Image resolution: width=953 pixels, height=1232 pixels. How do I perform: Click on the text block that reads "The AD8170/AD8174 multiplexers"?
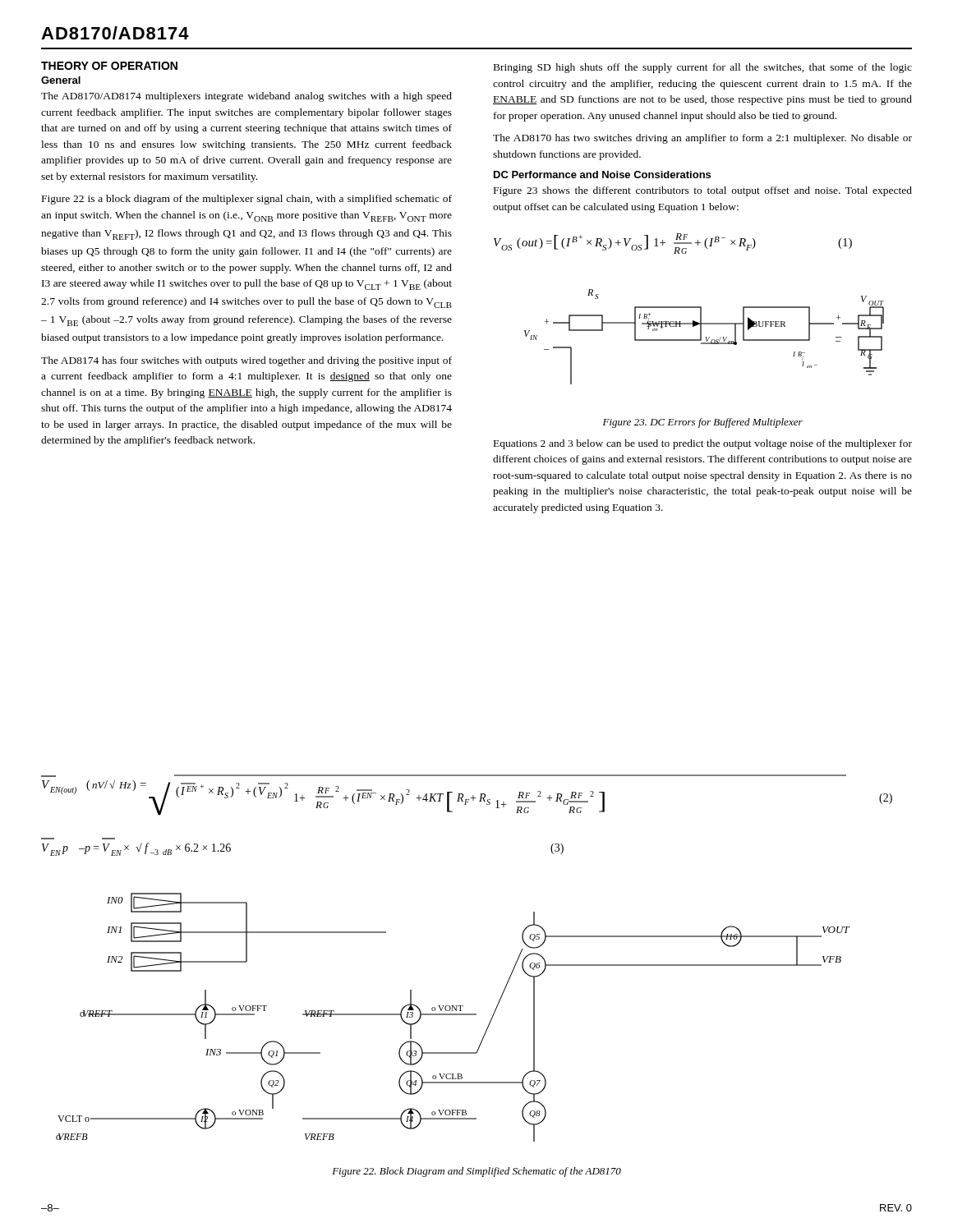coord(246,136)
